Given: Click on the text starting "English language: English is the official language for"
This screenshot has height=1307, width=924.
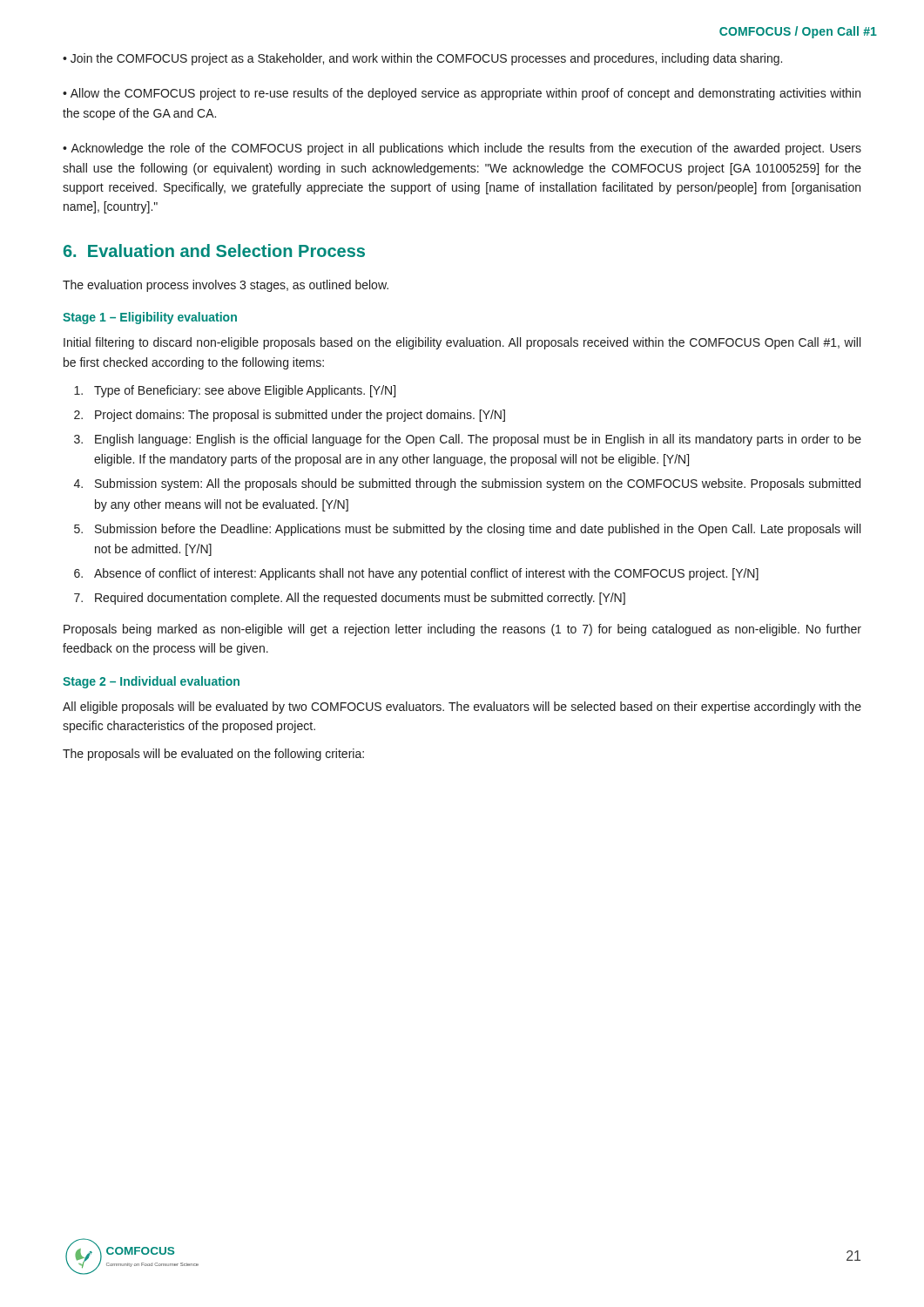Looking at the screenshot, I should [x=478, y=449].
